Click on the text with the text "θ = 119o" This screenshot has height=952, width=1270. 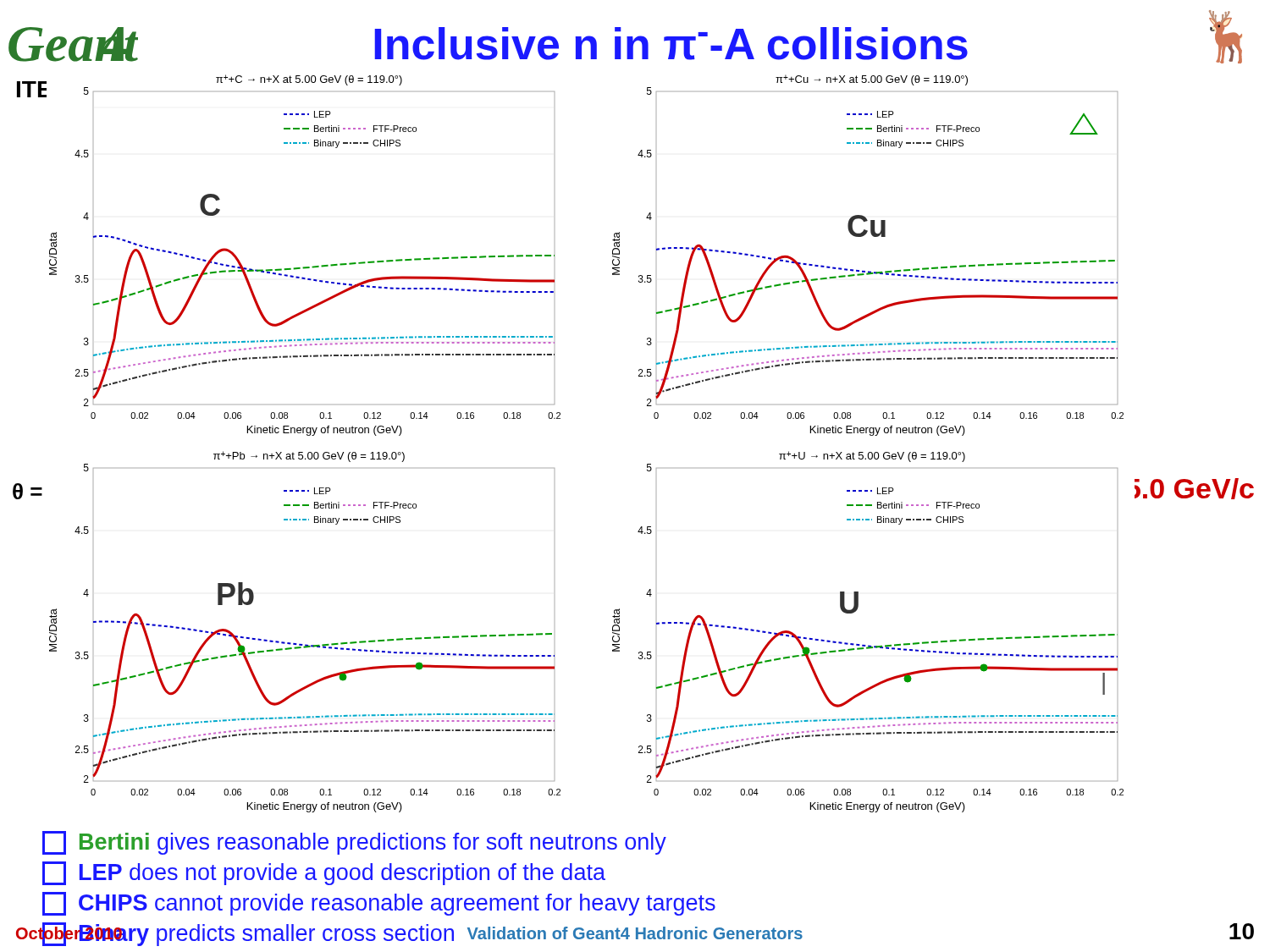[28, 491]
